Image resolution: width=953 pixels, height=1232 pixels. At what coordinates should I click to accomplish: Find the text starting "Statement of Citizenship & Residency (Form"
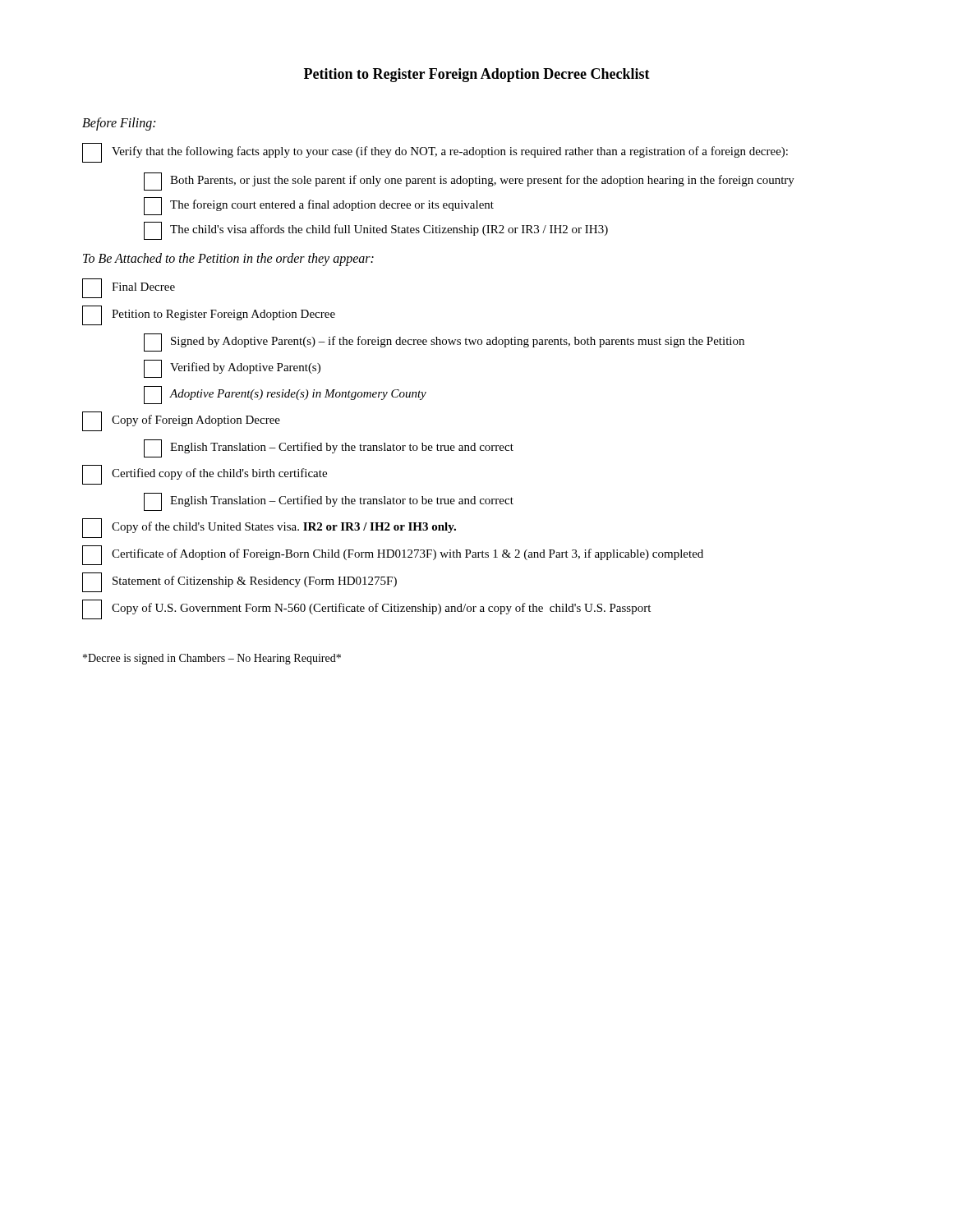(240, 582)
